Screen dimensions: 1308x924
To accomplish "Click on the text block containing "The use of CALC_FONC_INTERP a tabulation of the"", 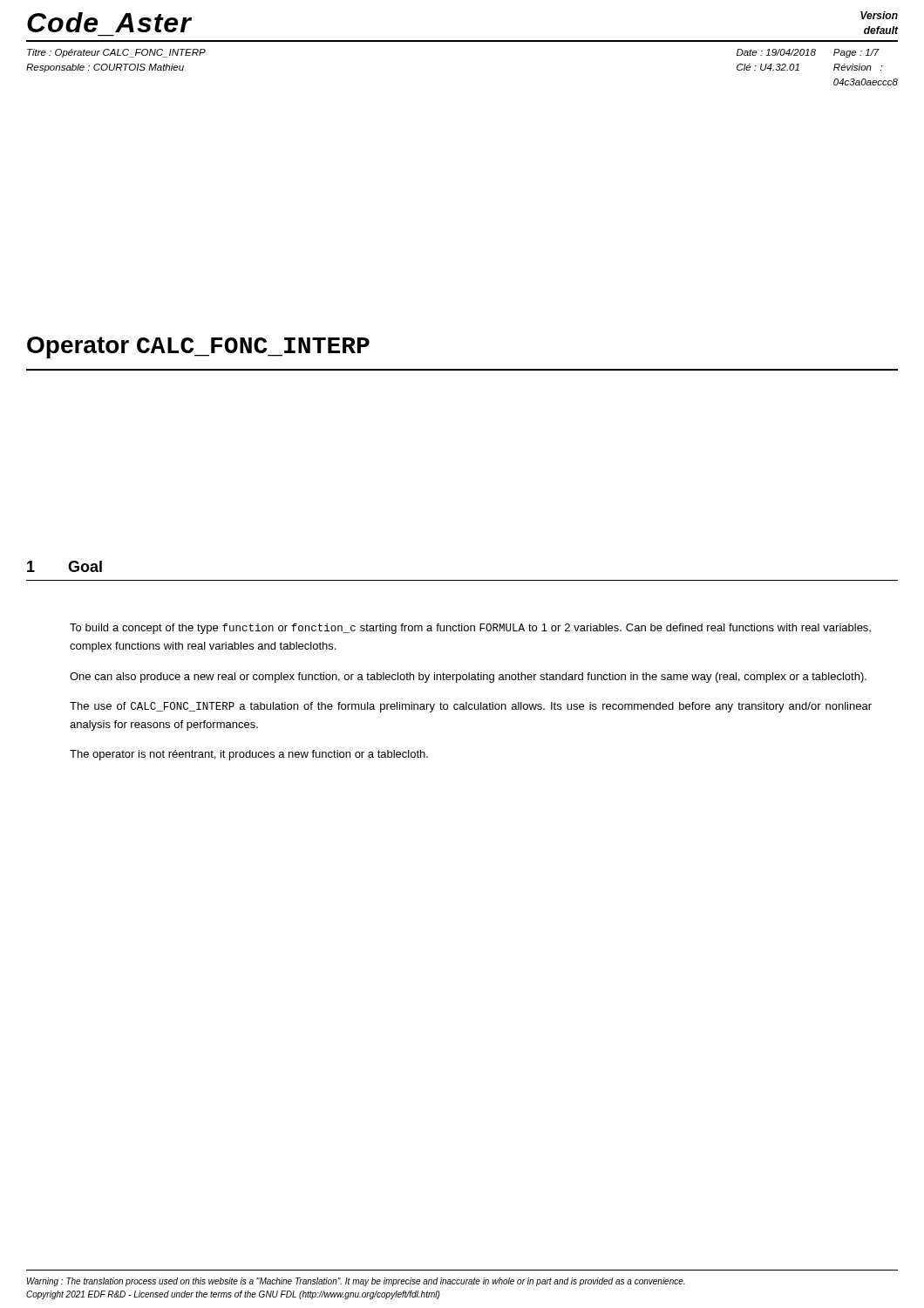I will tap(471, 715).
